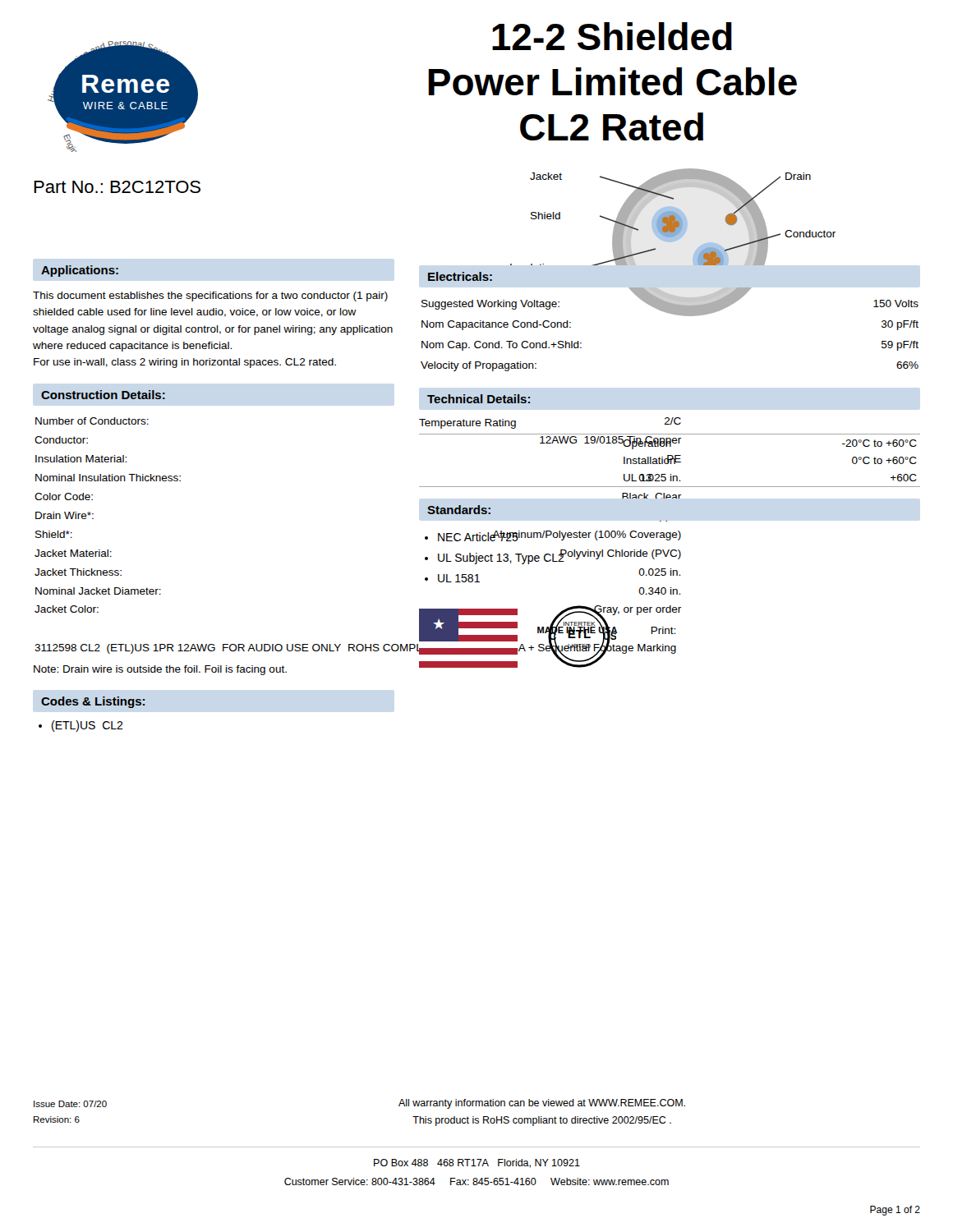953x1232 pixels.
Task: Click on the title that says "12-2 ShieldedPower Limited CableCL2 Rated"
Action: click(612, 83)
